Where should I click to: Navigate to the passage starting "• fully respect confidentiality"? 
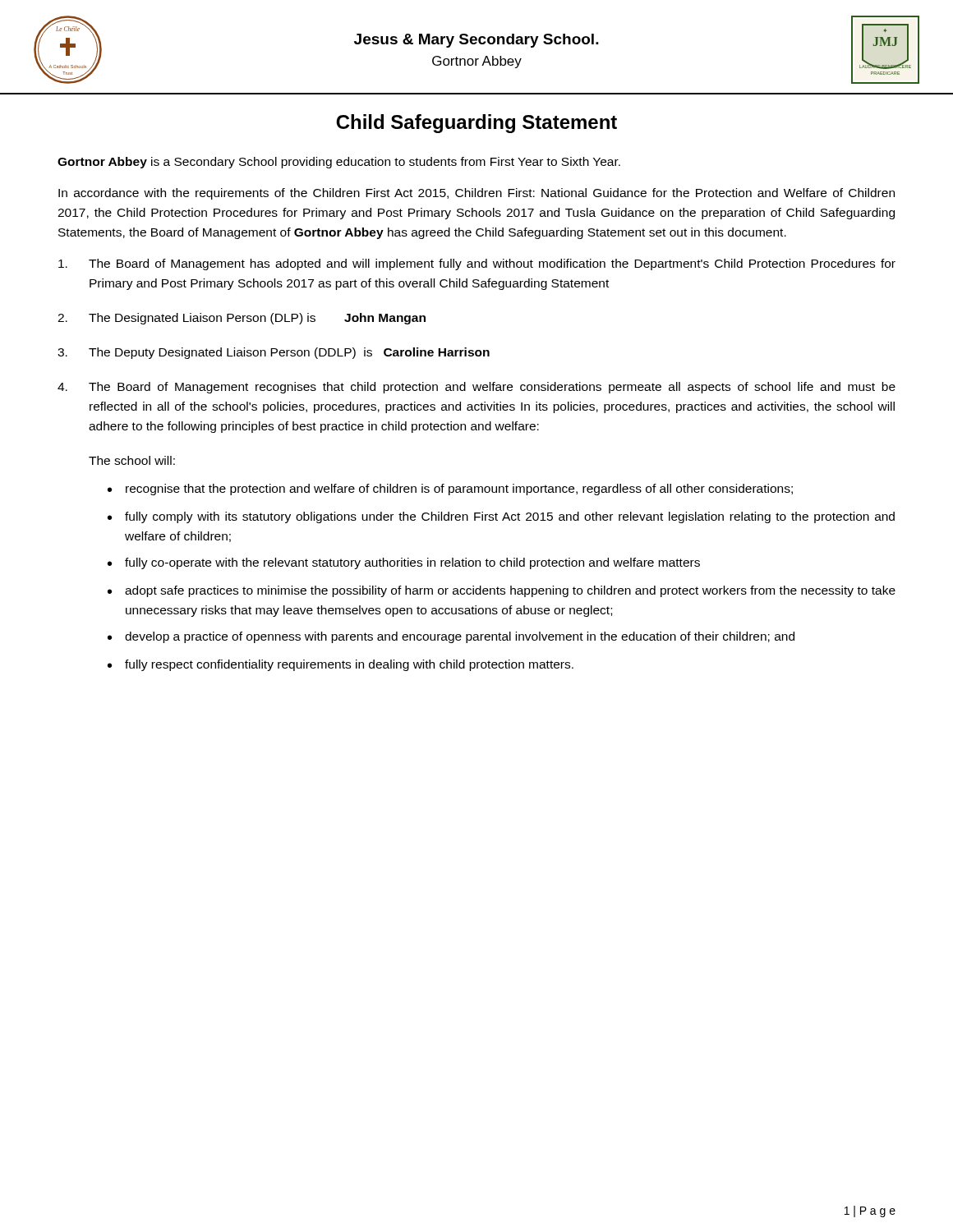click(501, 665)
